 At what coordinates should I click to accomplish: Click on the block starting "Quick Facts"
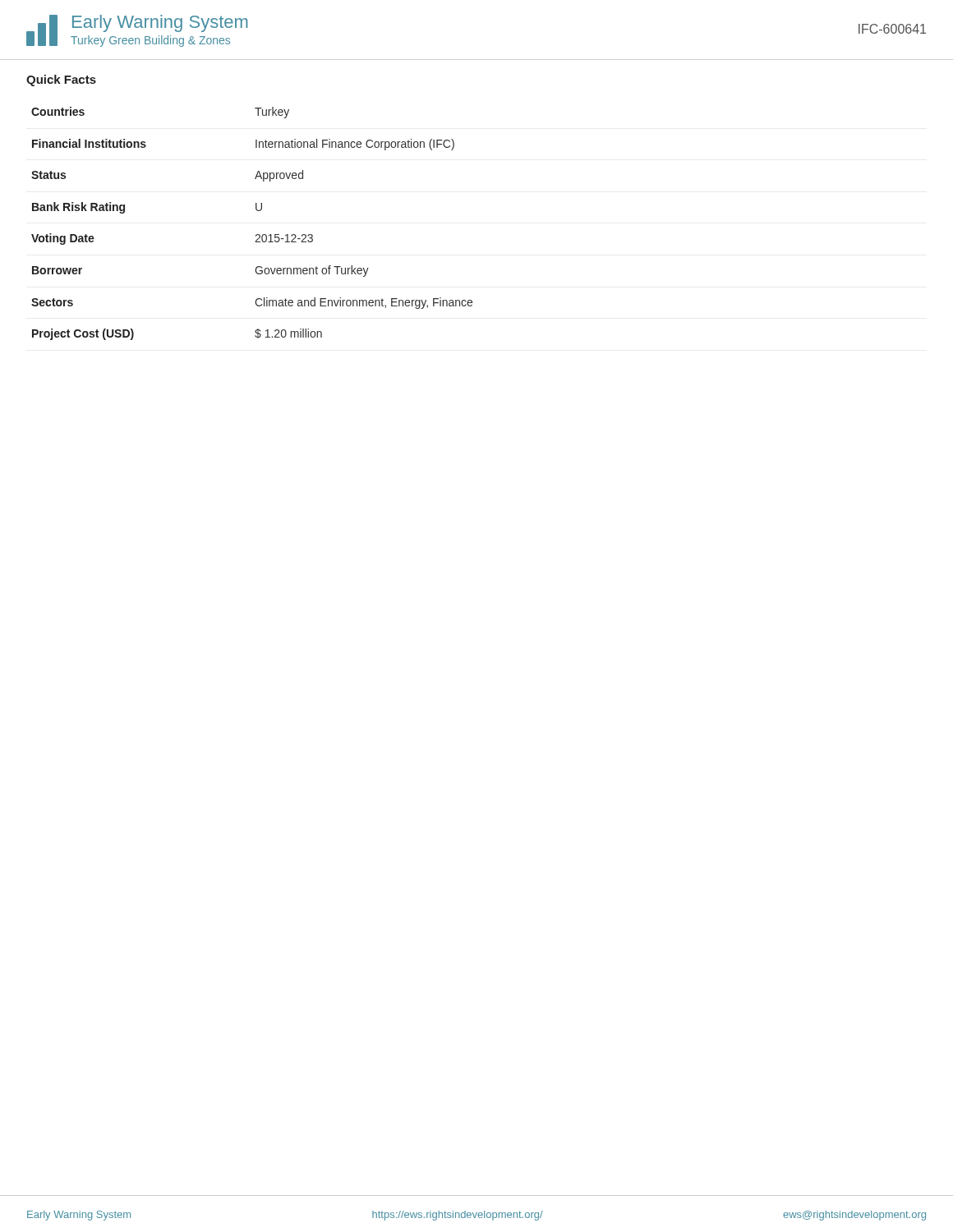click(61, 79)
